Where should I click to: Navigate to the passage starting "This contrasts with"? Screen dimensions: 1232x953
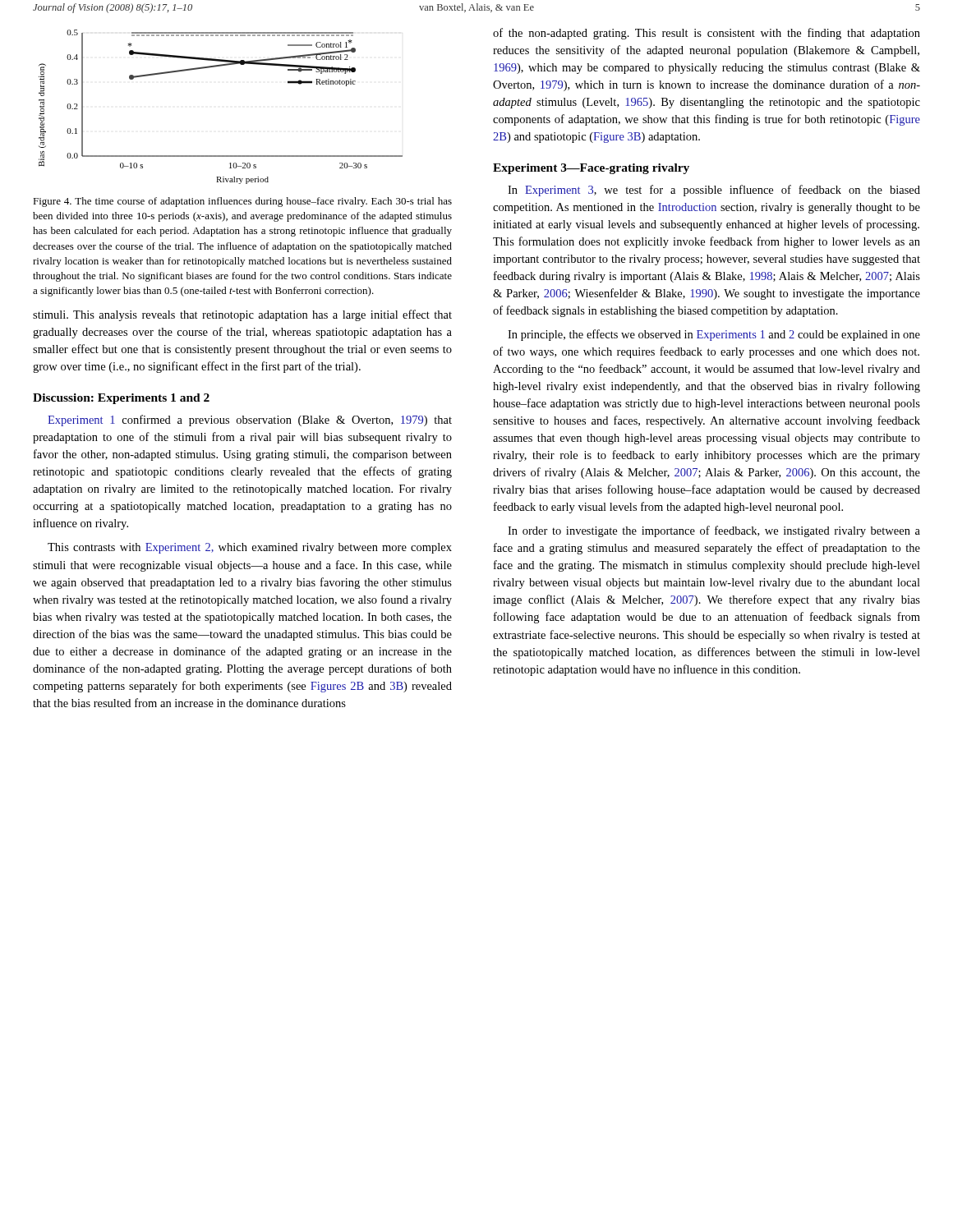click(x=242, y=626)
